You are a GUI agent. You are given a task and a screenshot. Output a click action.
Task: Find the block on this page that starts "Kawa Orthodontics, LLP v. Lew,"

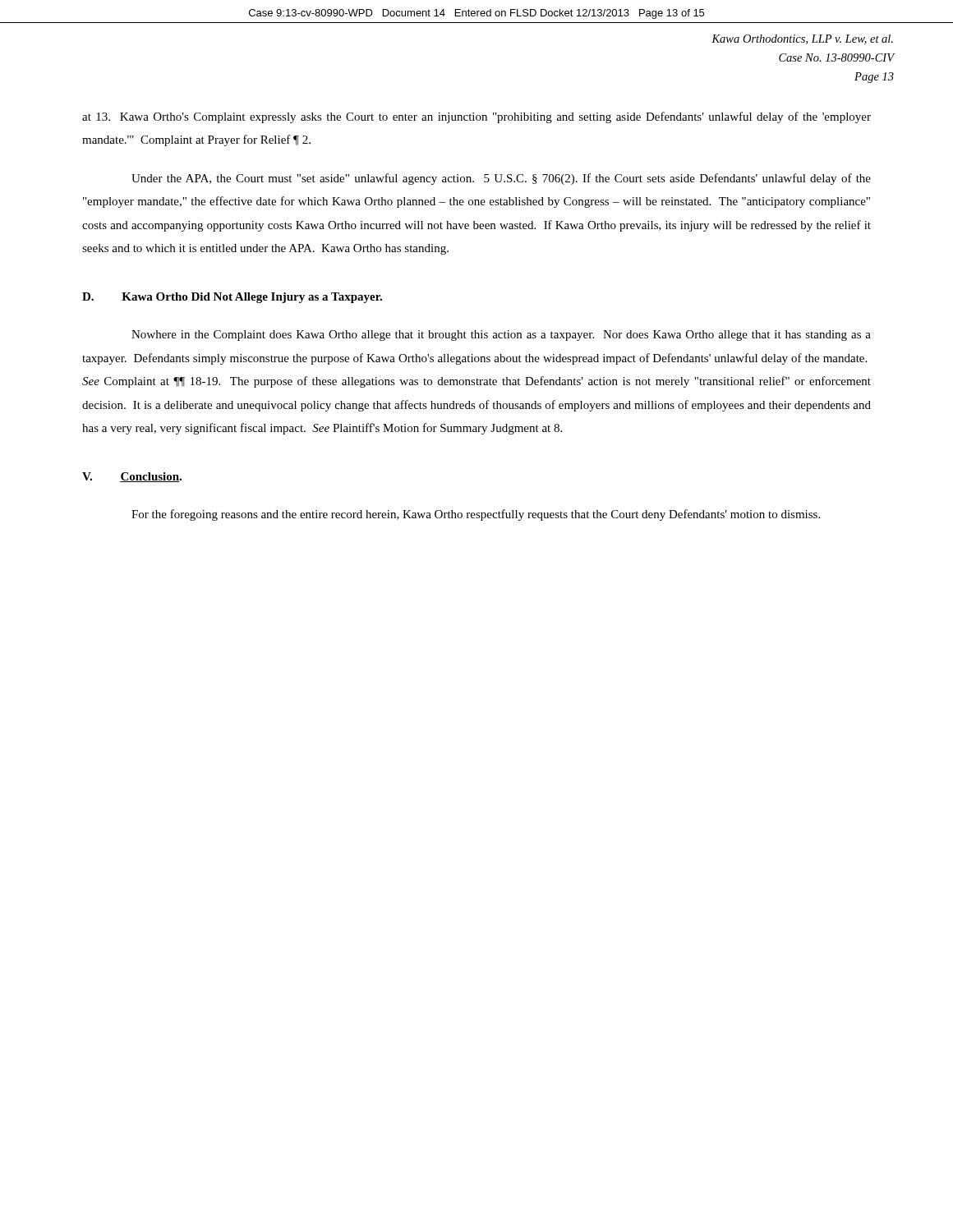coord(803,58)
